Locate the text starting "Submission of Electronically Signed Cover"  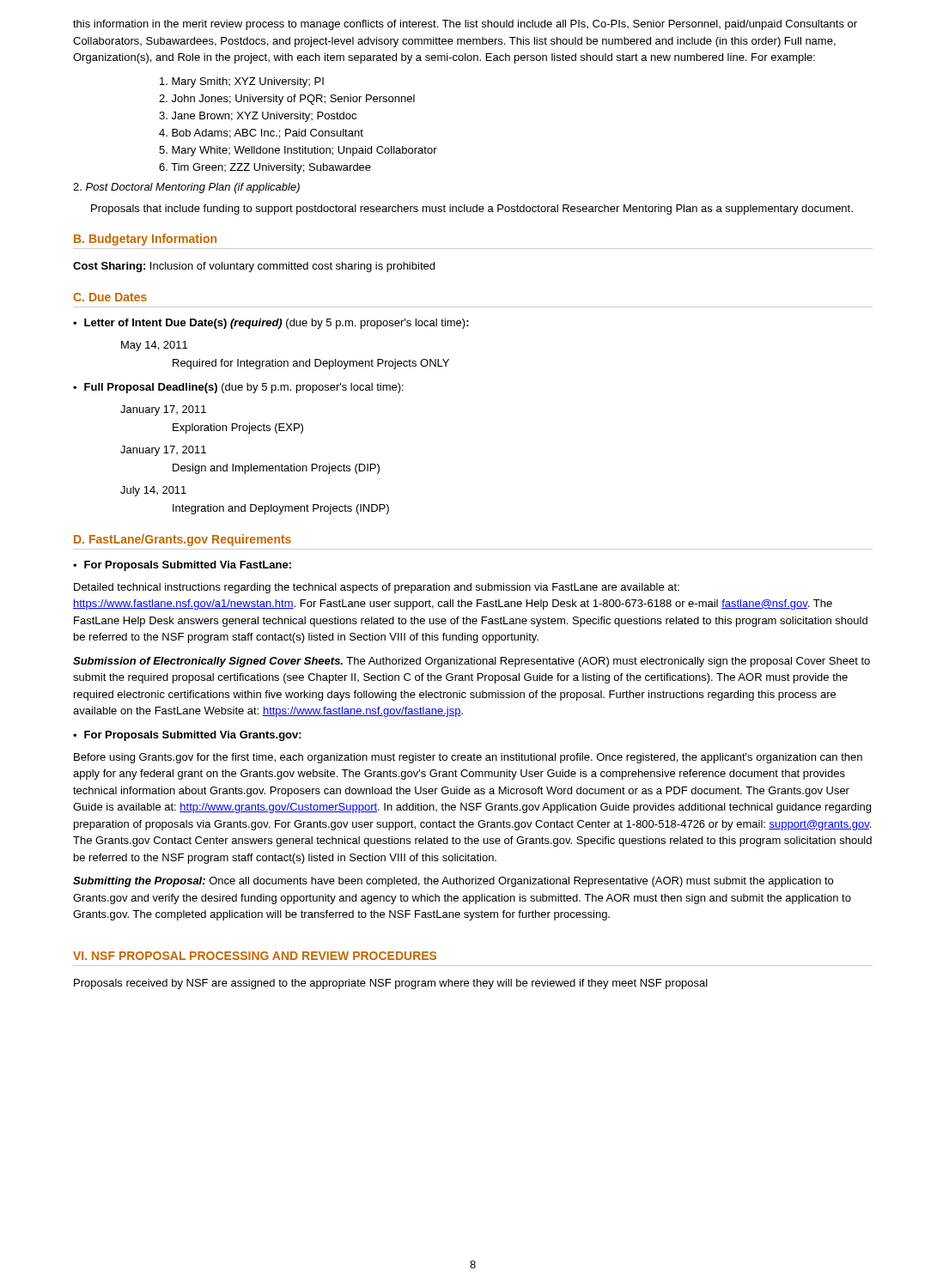pyautogui.click(x=472, y=685)
